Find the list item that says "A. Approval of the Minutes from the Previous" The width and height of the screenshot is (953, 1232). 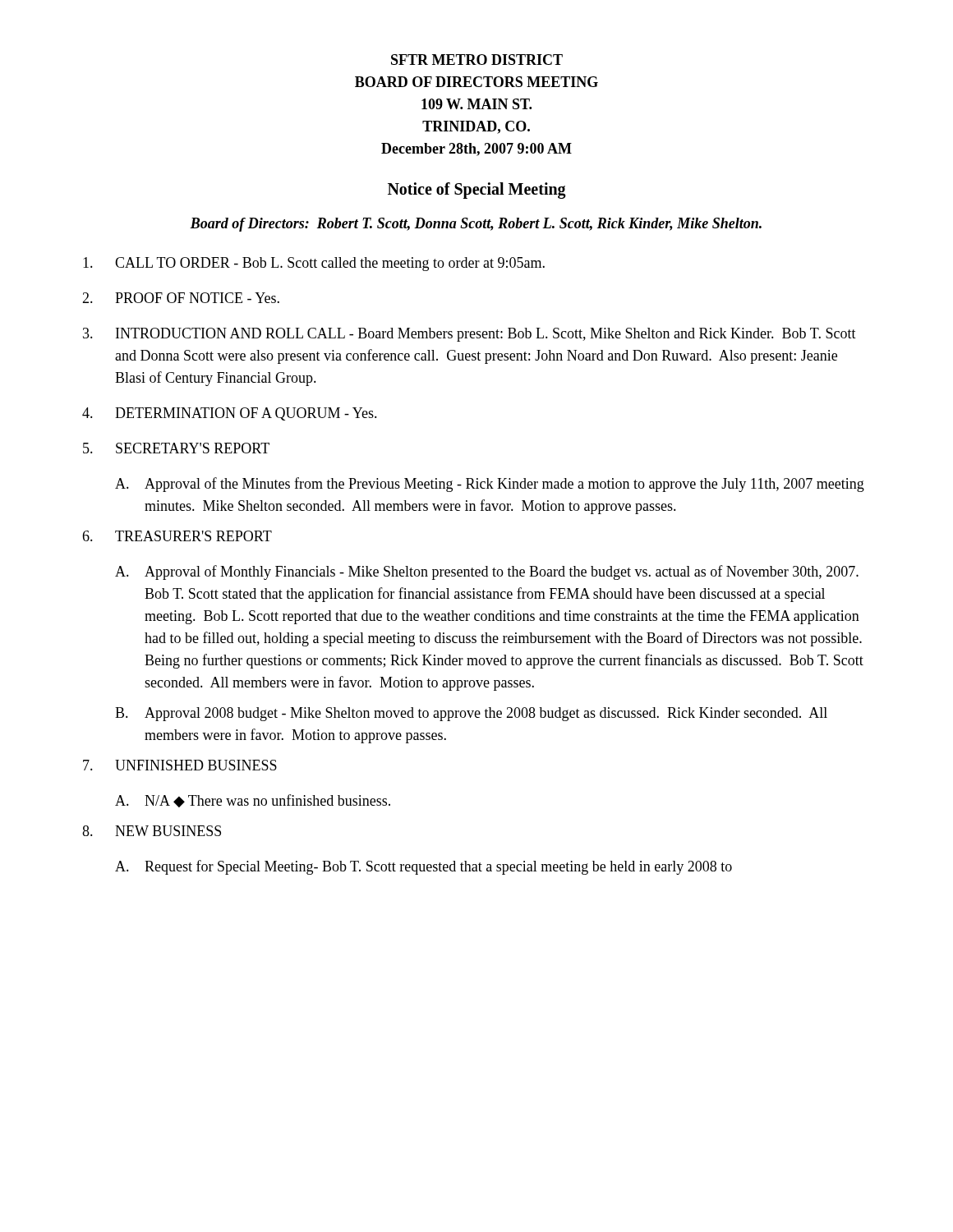coord(493,495)
